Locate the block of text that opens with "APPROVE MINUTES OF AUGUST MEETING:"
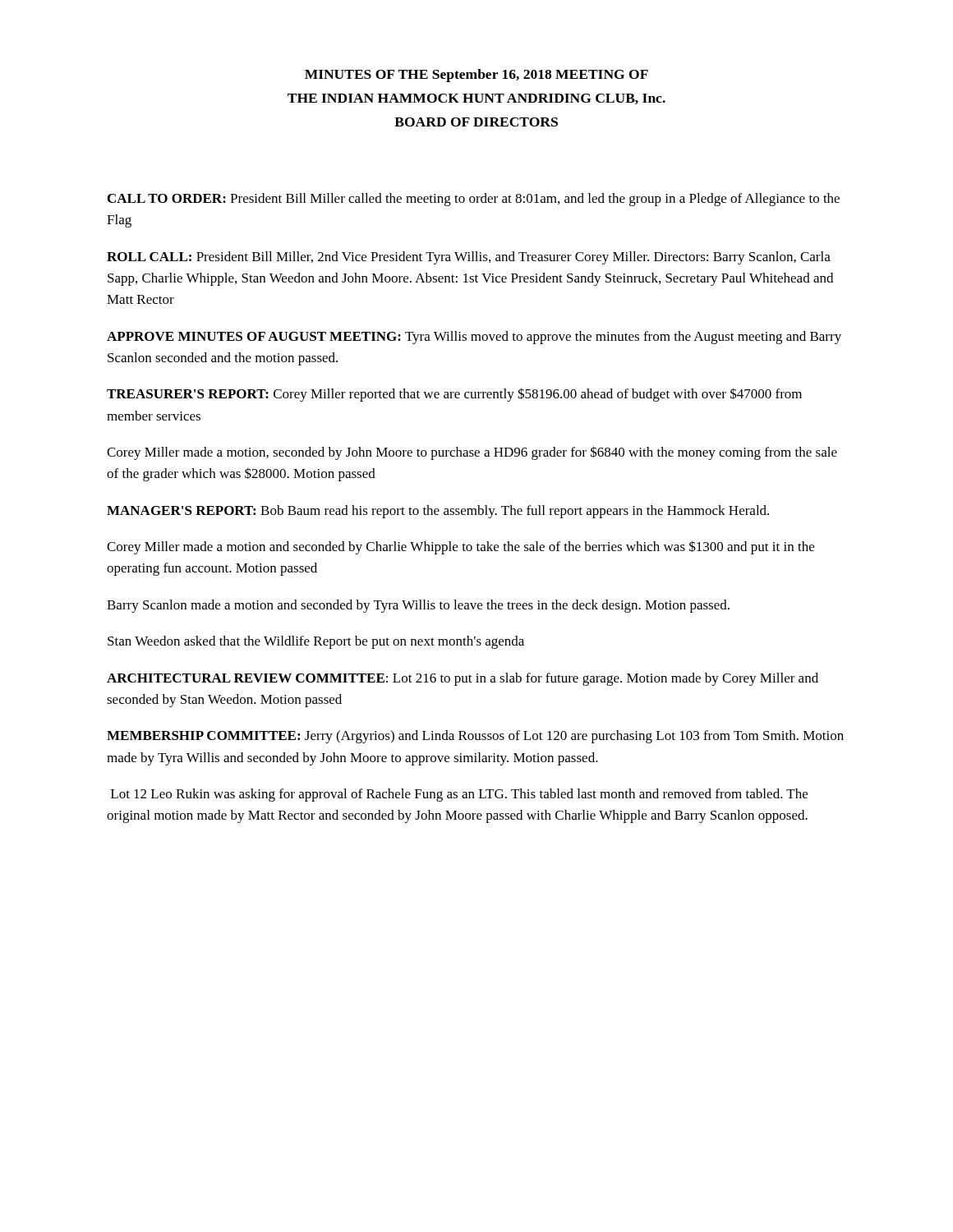 (x=476, y=347)
